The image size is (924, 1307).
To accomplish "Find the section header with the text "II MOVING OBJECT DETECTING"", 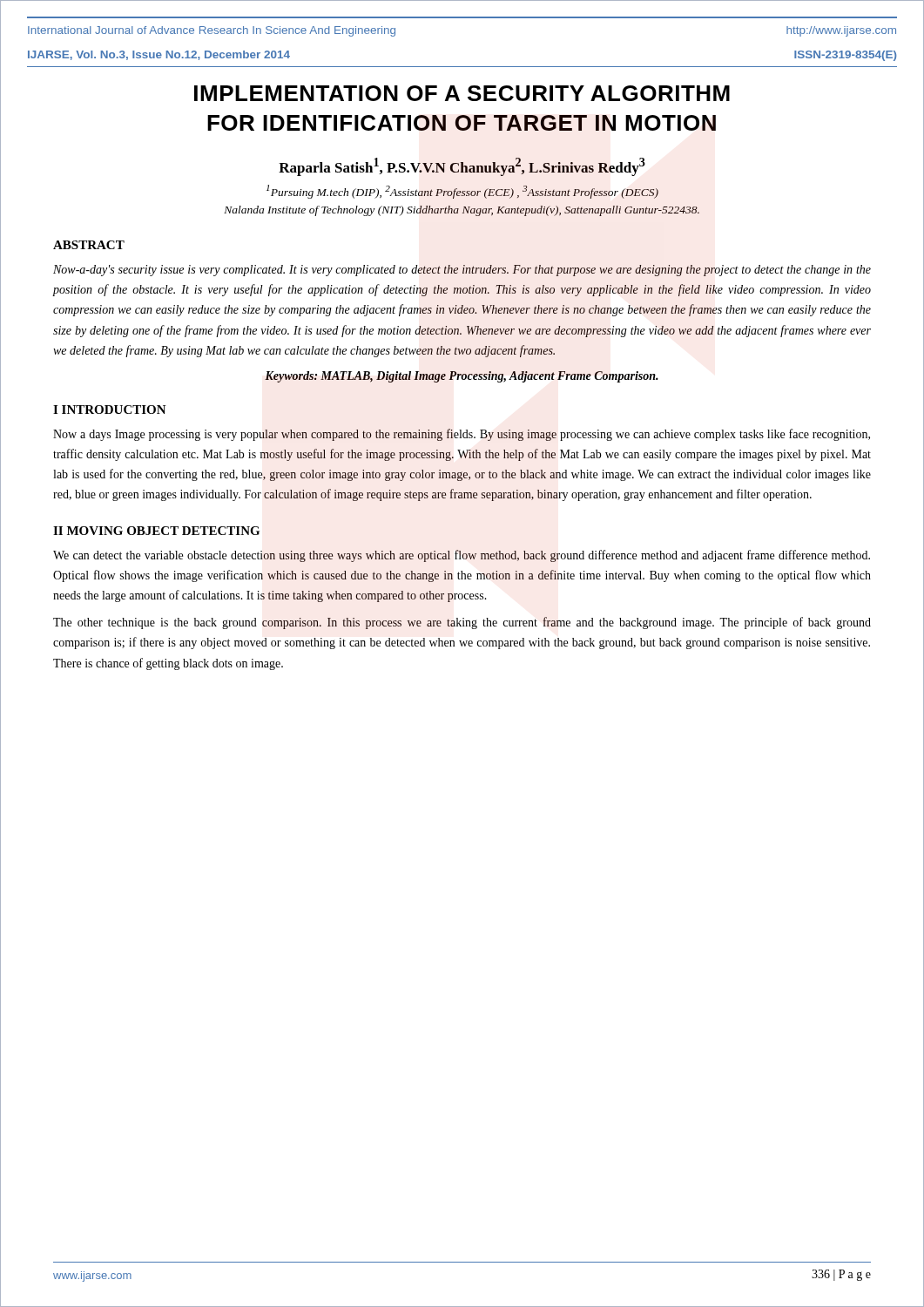I will coord(157,531).
